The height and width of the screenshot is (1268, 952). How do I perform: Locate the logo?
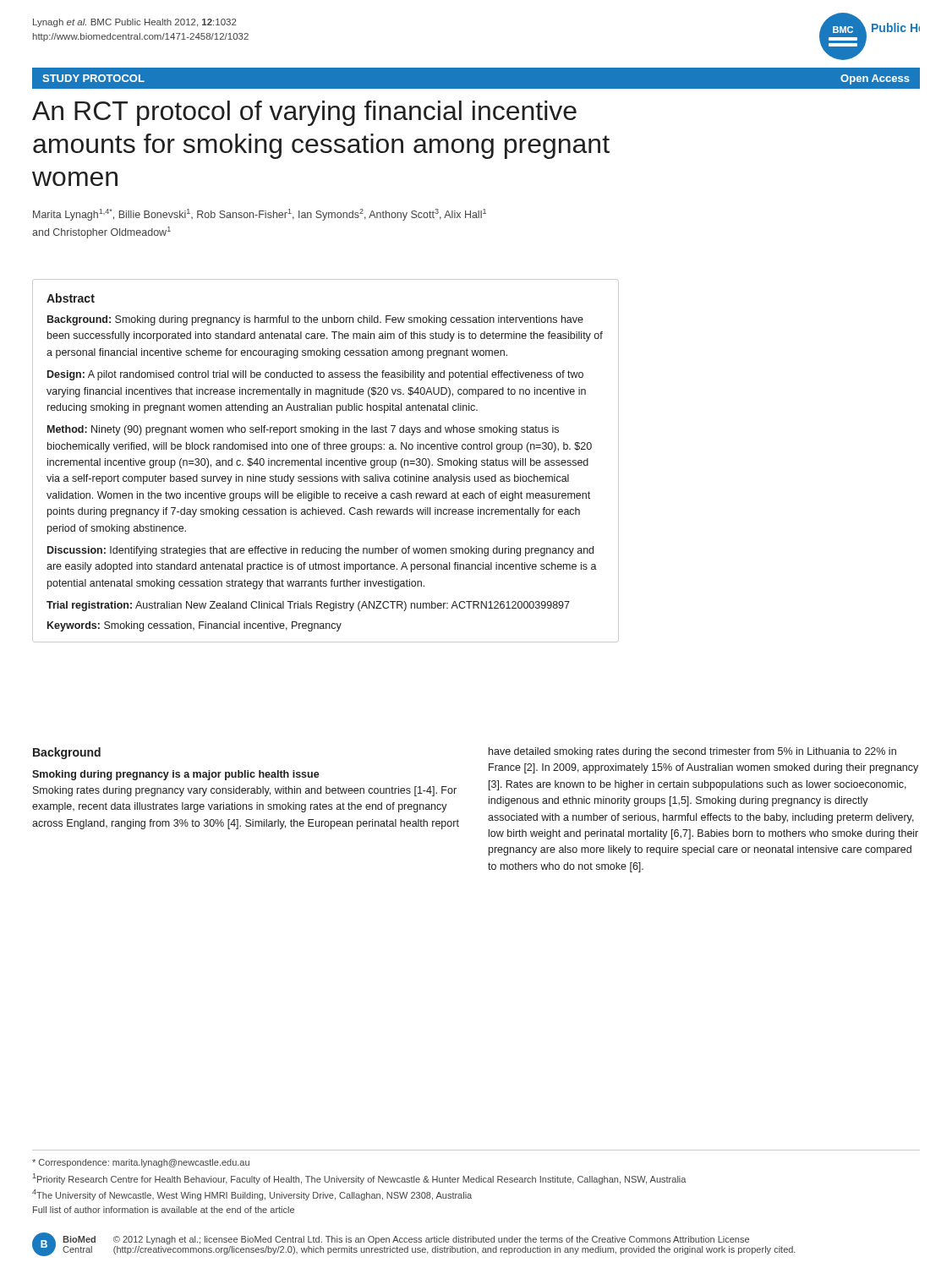869,38
